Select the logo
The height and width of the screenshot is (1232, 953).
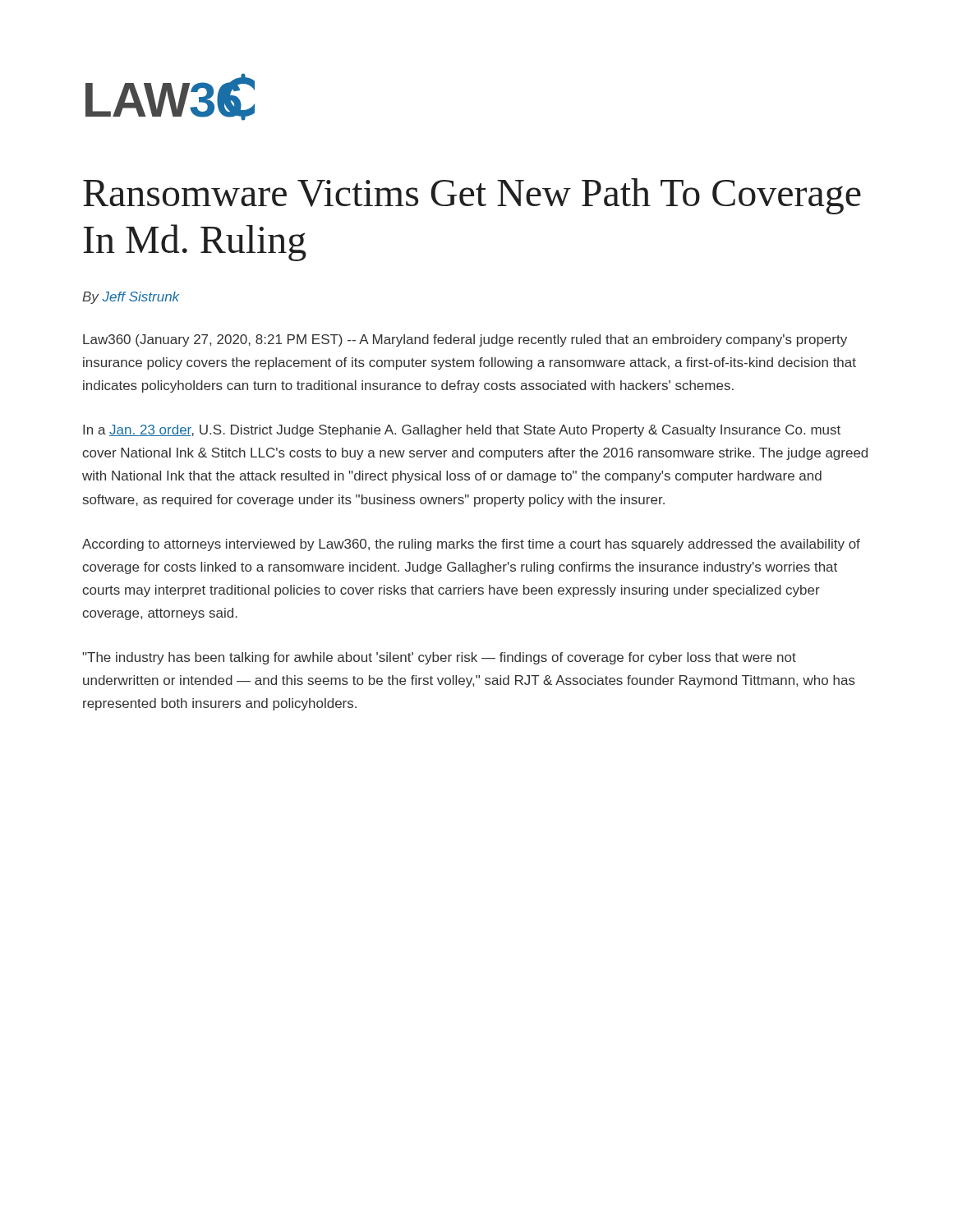coord(476,98)
